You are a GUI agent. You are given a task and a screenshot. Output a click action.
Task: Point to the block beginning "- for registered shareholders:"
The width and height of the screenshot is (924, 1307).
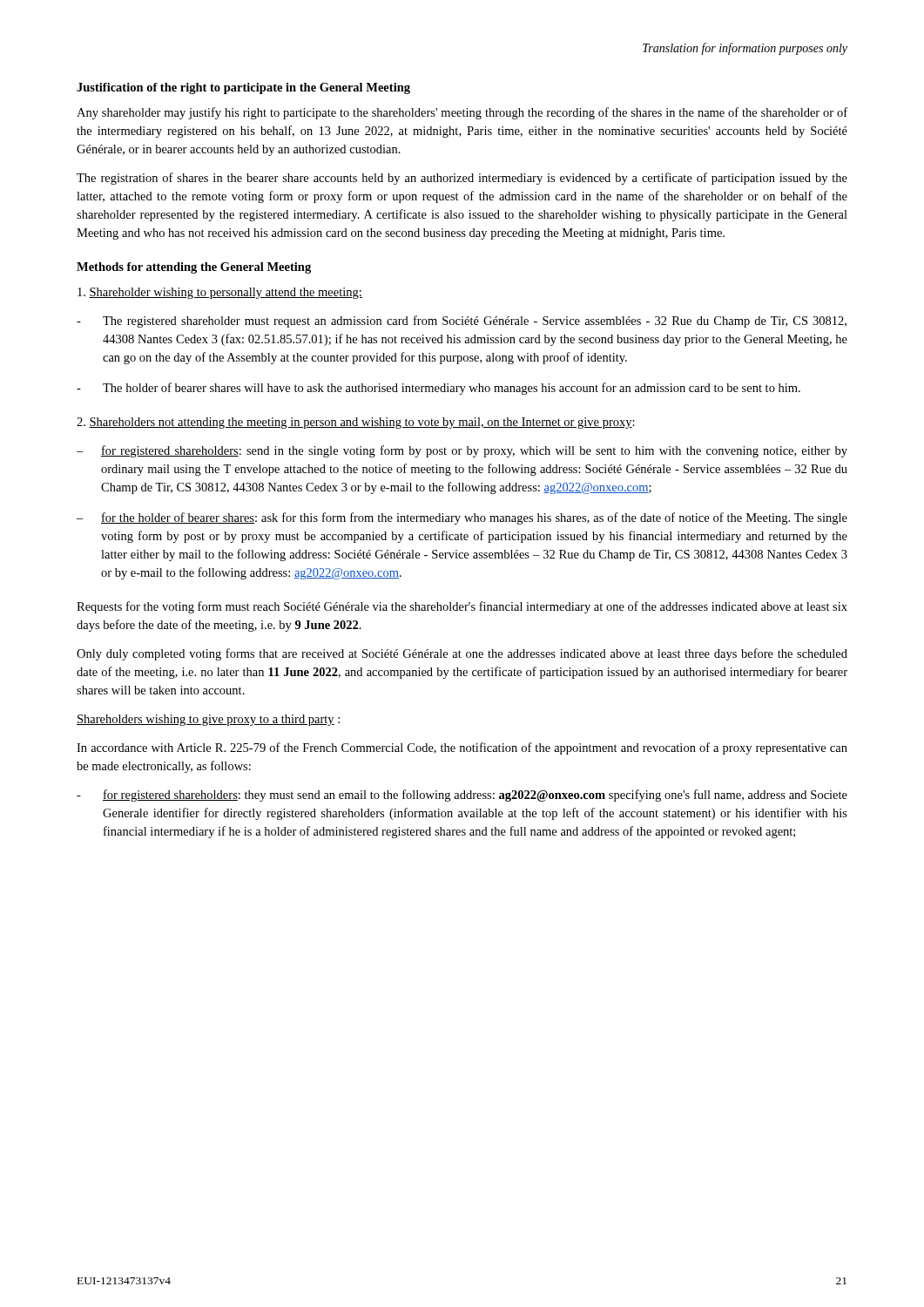(462, 812)
